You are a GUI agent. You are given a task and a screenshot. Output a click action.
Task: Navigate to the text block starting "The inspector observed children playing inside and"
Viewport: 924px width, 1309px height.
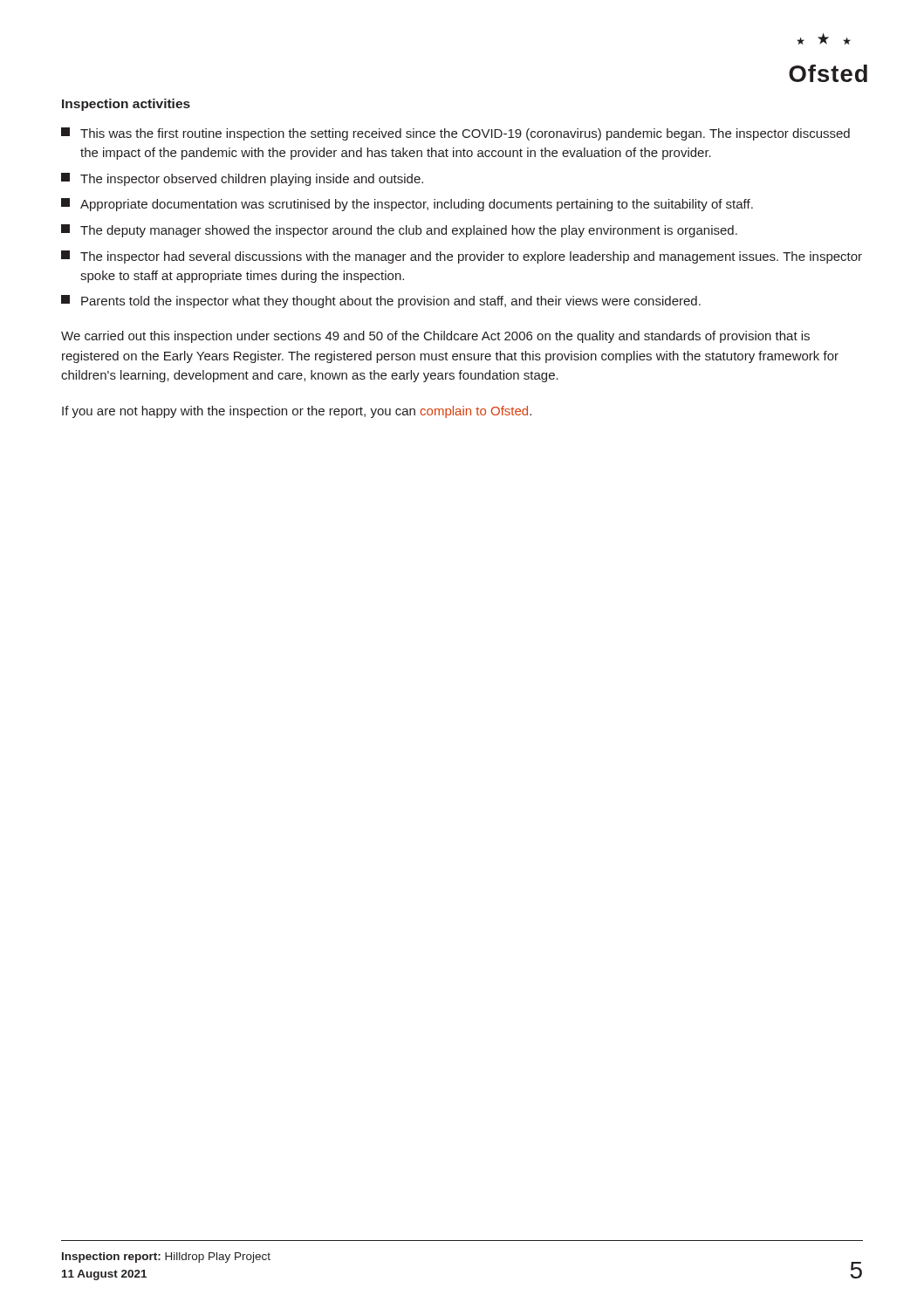243,178
